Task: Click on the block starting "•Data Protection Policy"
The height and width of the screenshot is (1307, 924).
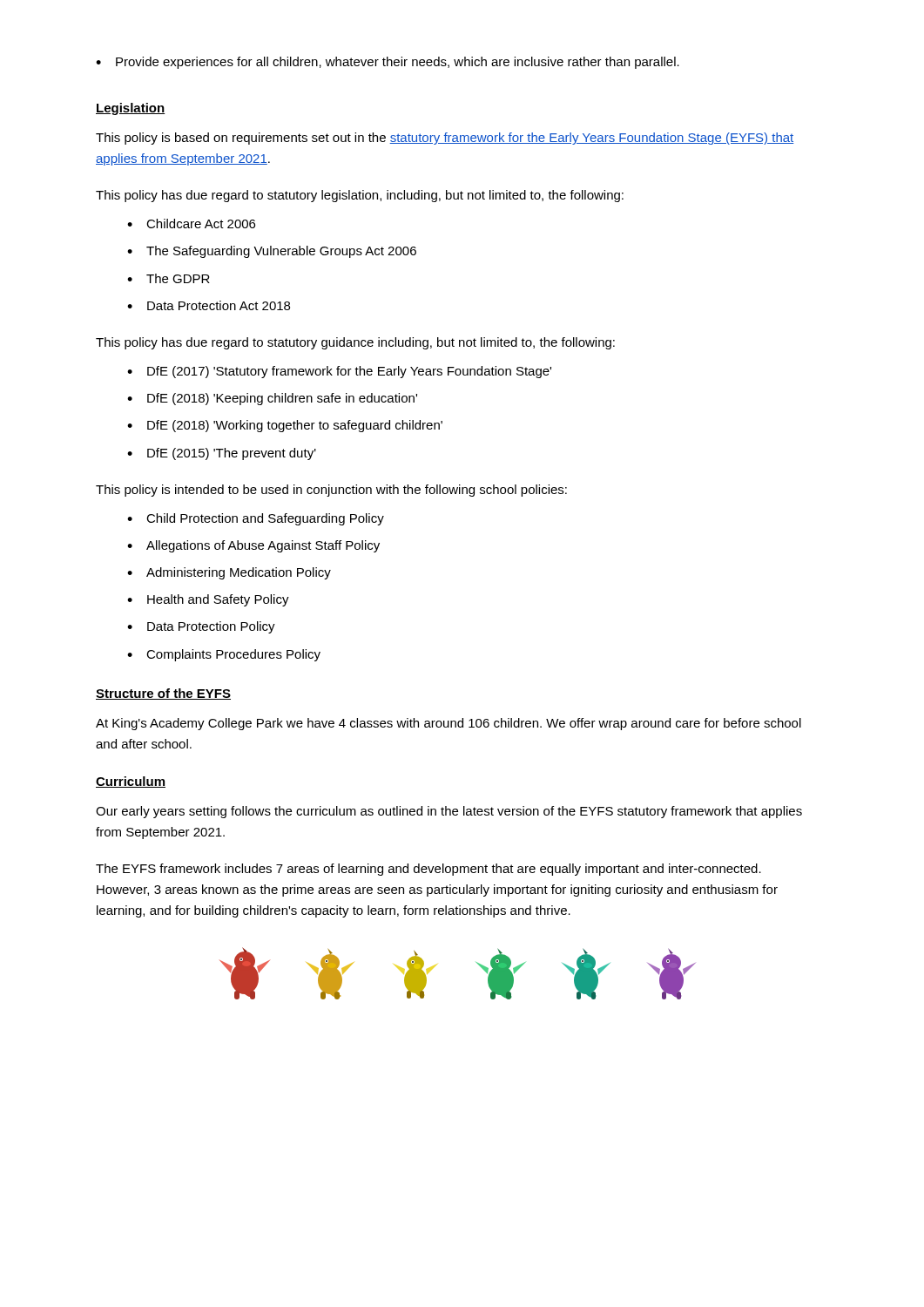Action: click(201, 627)
